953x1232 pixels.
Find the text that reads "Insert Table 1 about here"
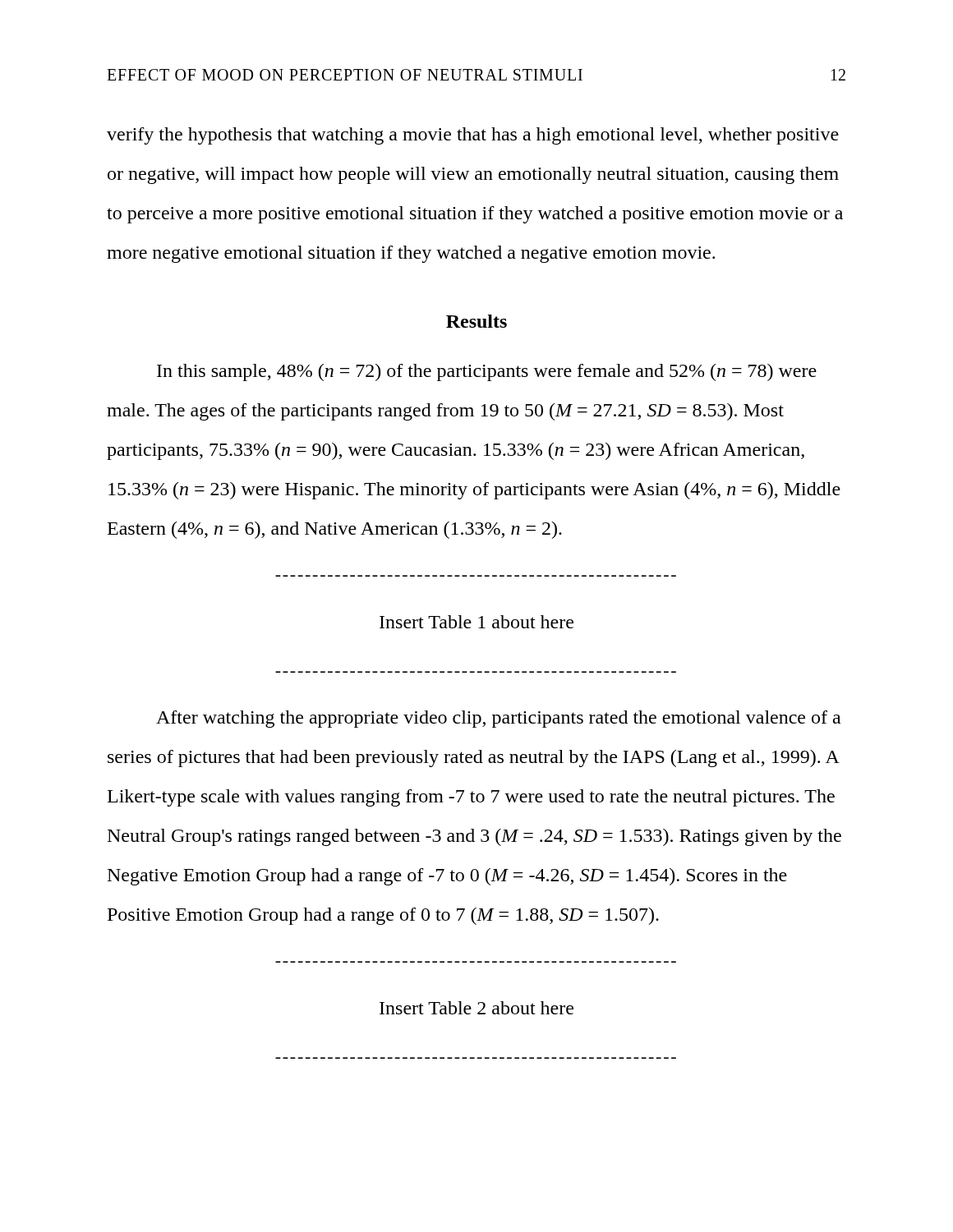pyautogui.click(x=476, y=622)
